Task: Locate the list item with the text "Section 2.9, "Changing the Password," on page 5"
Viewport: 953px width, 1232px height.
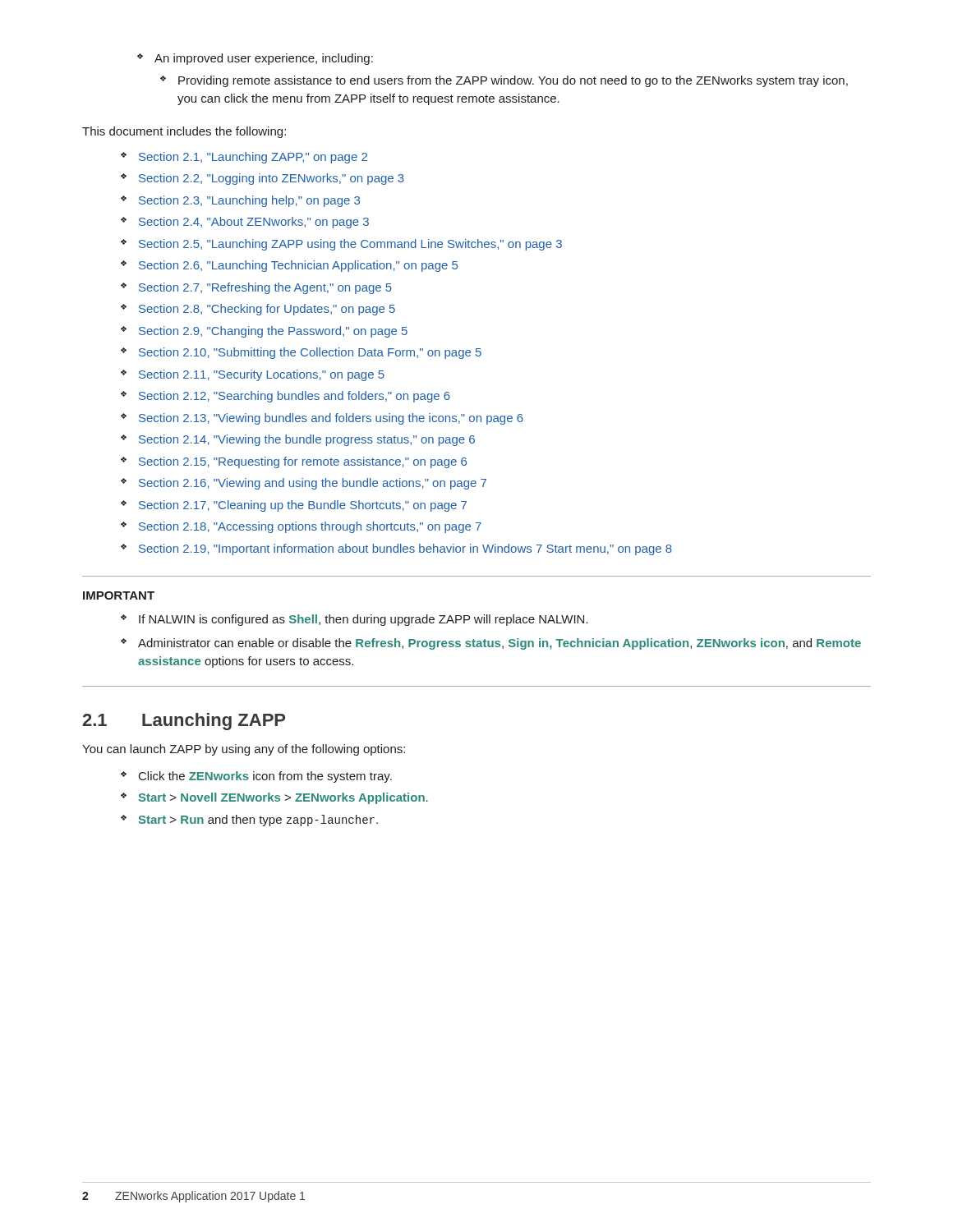Action: 273,330
